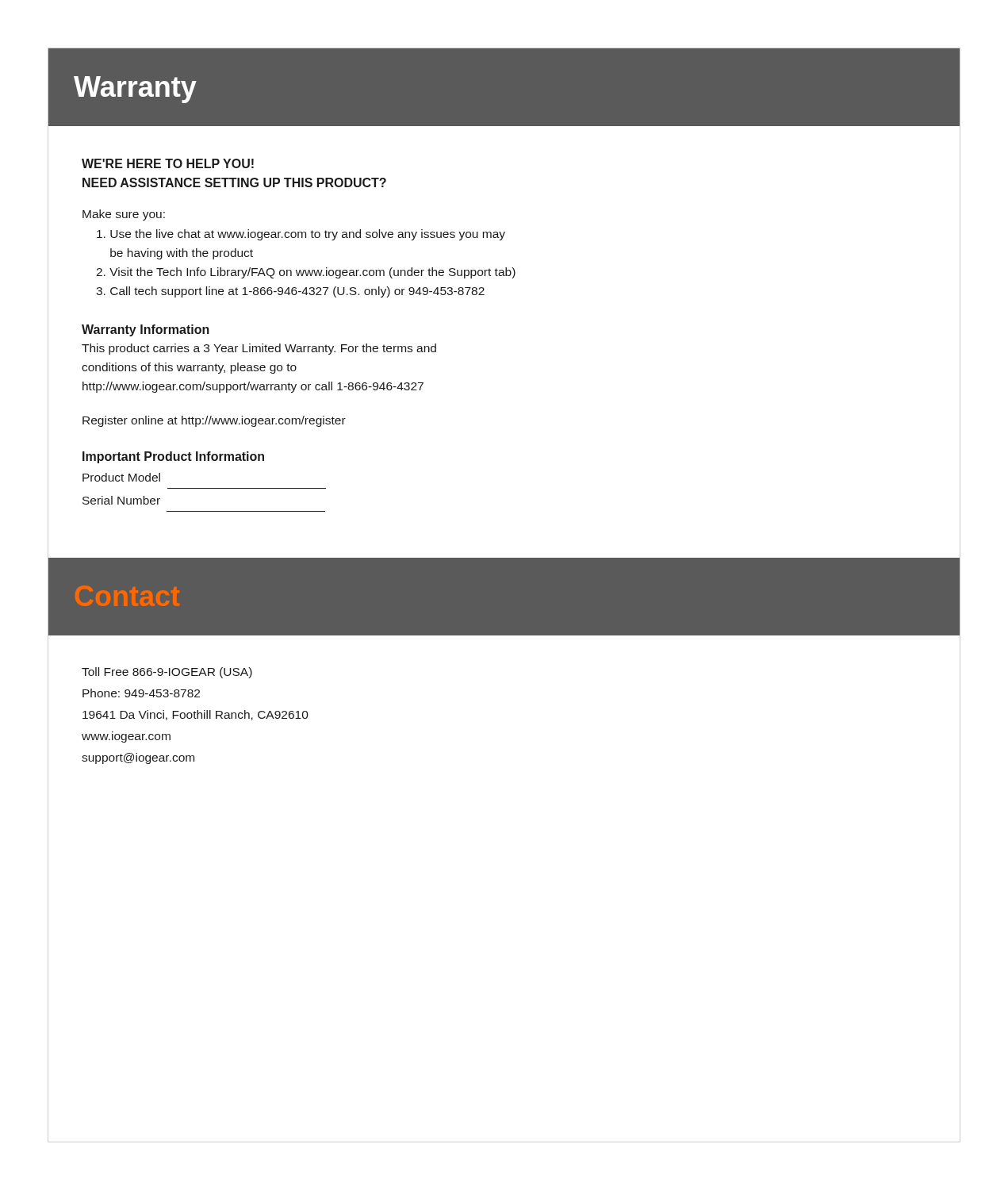Locate the section header containing "Warranty Information"

(146, 330)
